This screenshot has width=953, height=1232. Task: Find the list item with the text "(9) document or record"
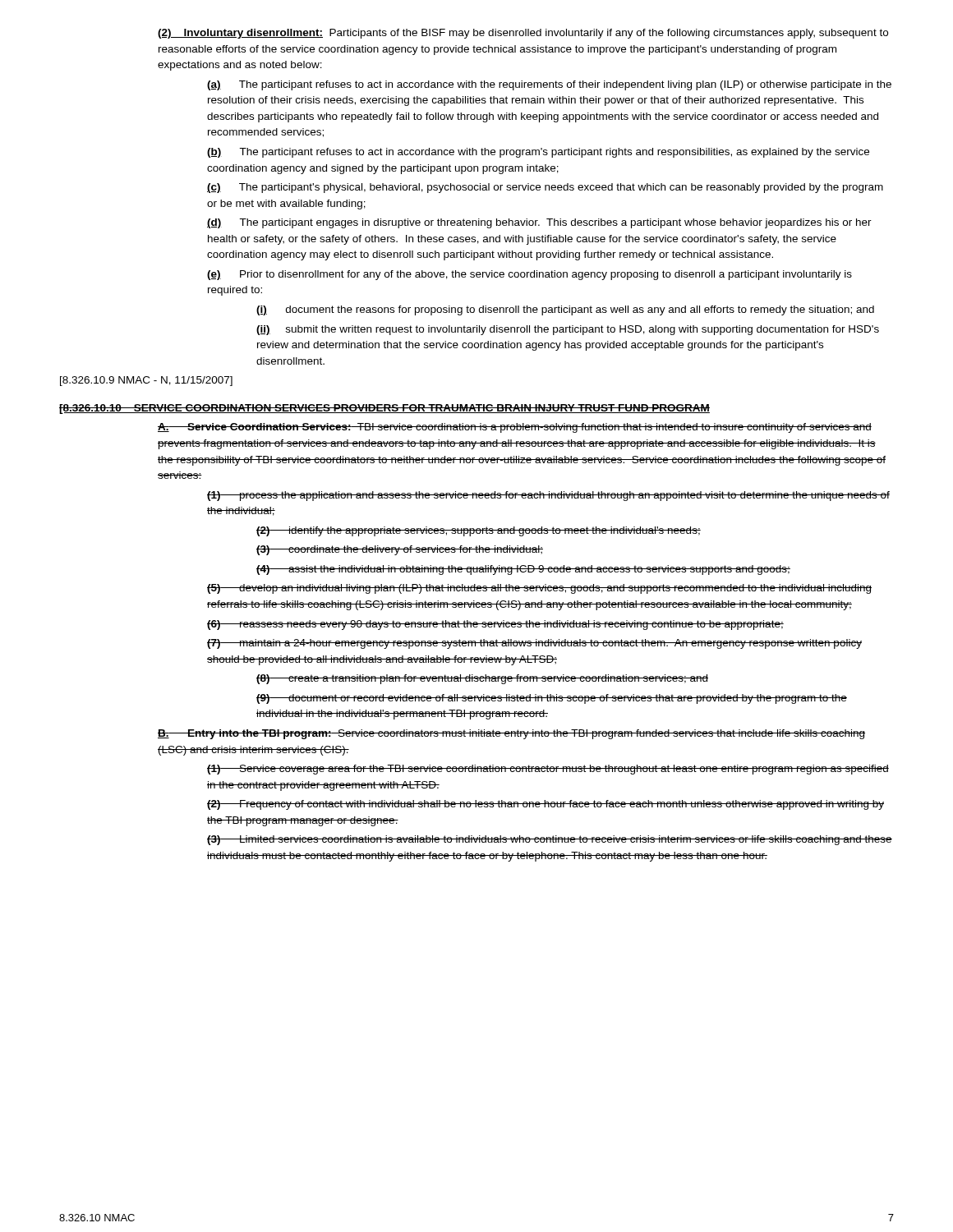coord(575,706)
